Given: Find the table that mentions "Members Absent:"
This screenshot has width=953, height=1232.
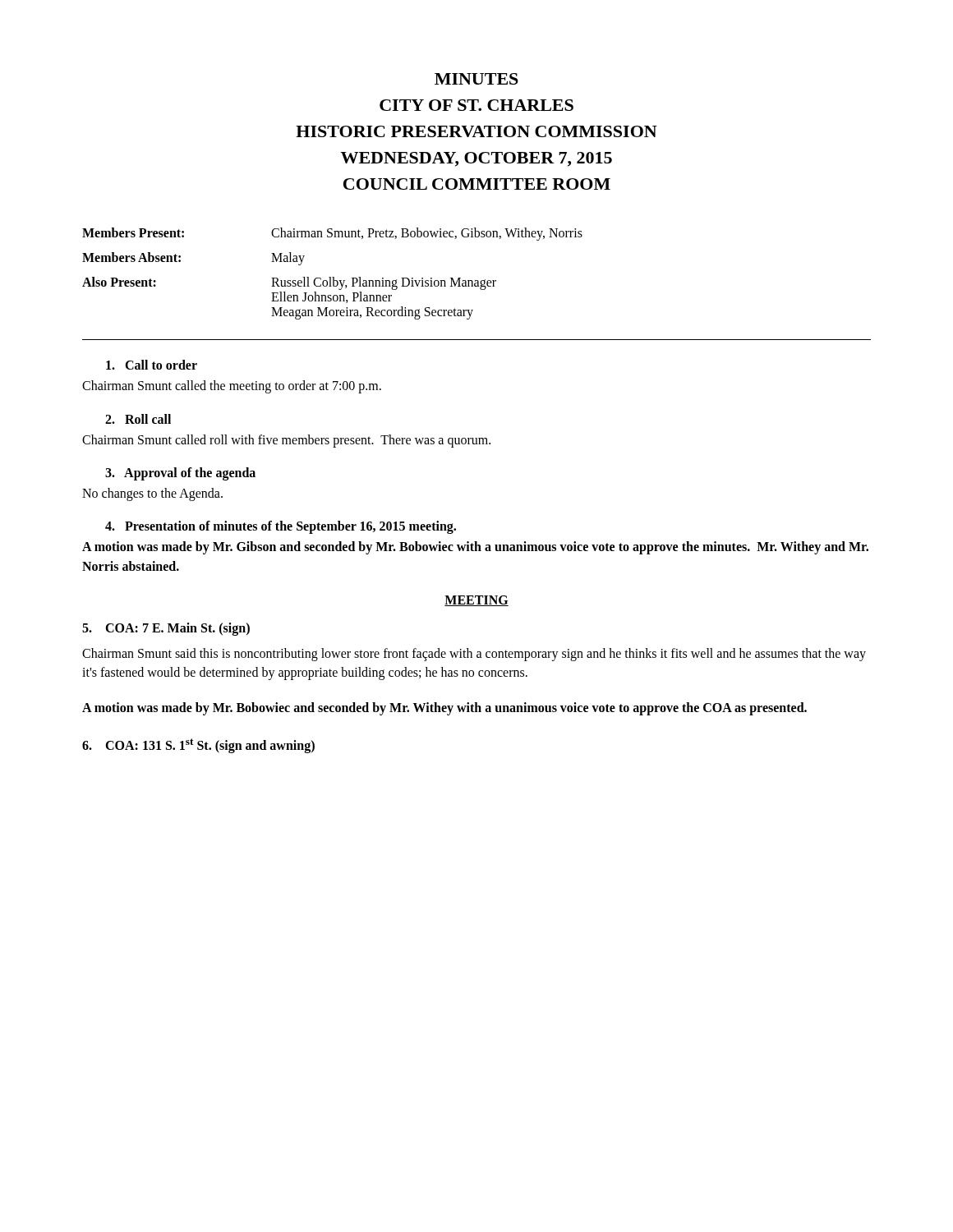Looking at the screenshot, I should 476,273.
